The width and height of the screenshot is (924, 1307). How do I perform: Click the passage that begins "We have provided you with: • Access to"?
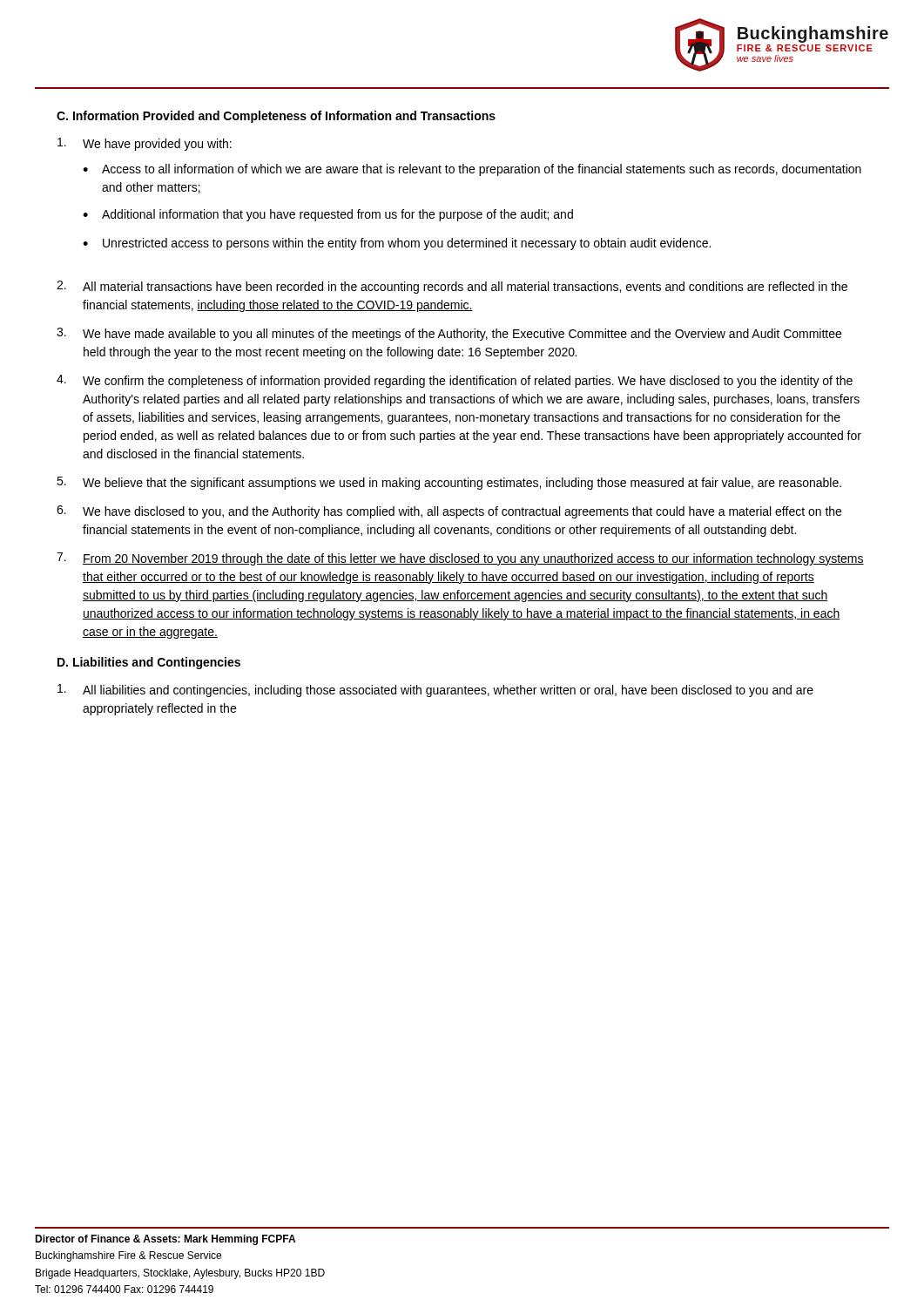tap(462, 201)
